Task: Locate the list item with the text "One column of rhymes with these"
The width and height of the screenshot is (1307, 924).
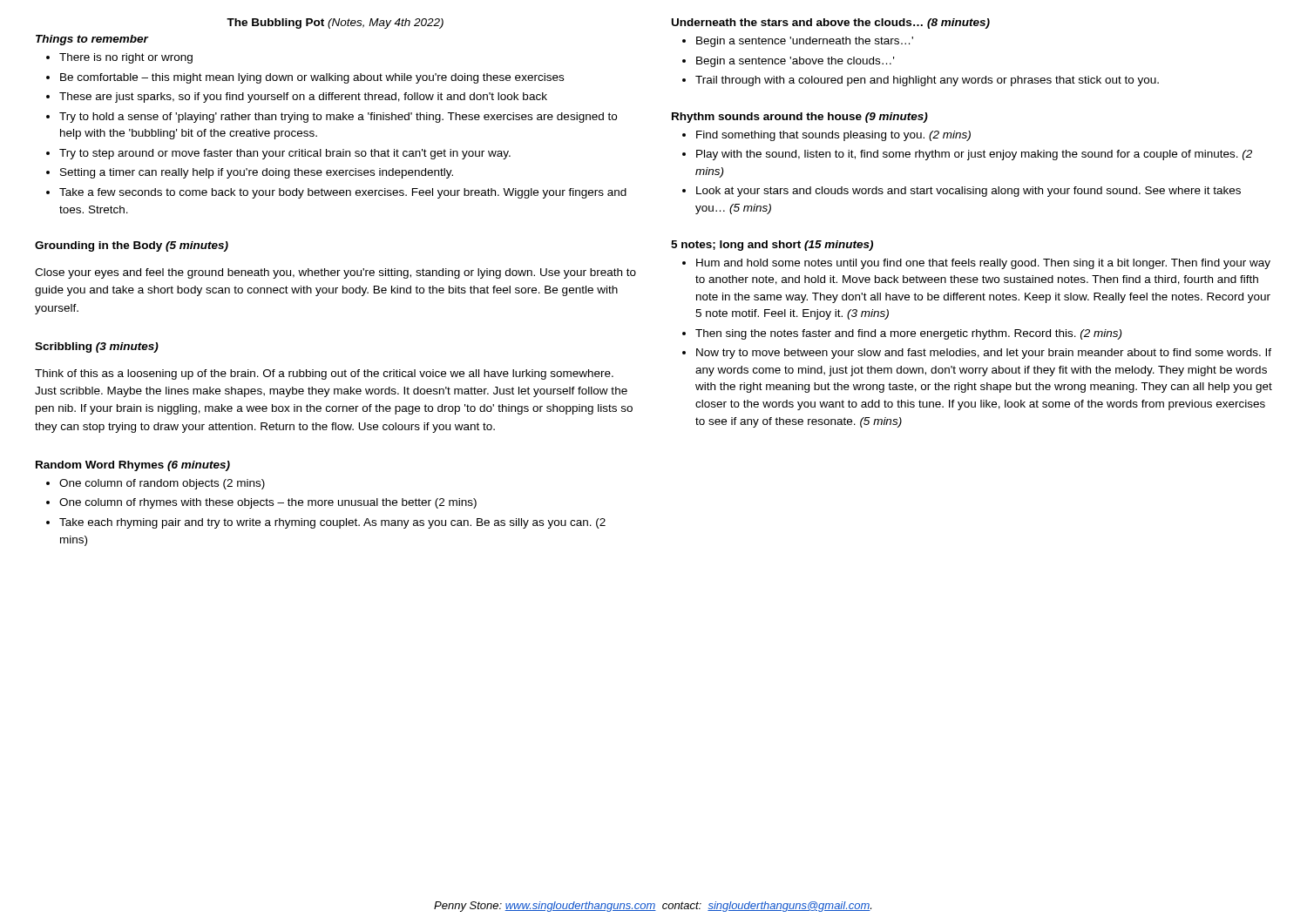Action: 268,502
